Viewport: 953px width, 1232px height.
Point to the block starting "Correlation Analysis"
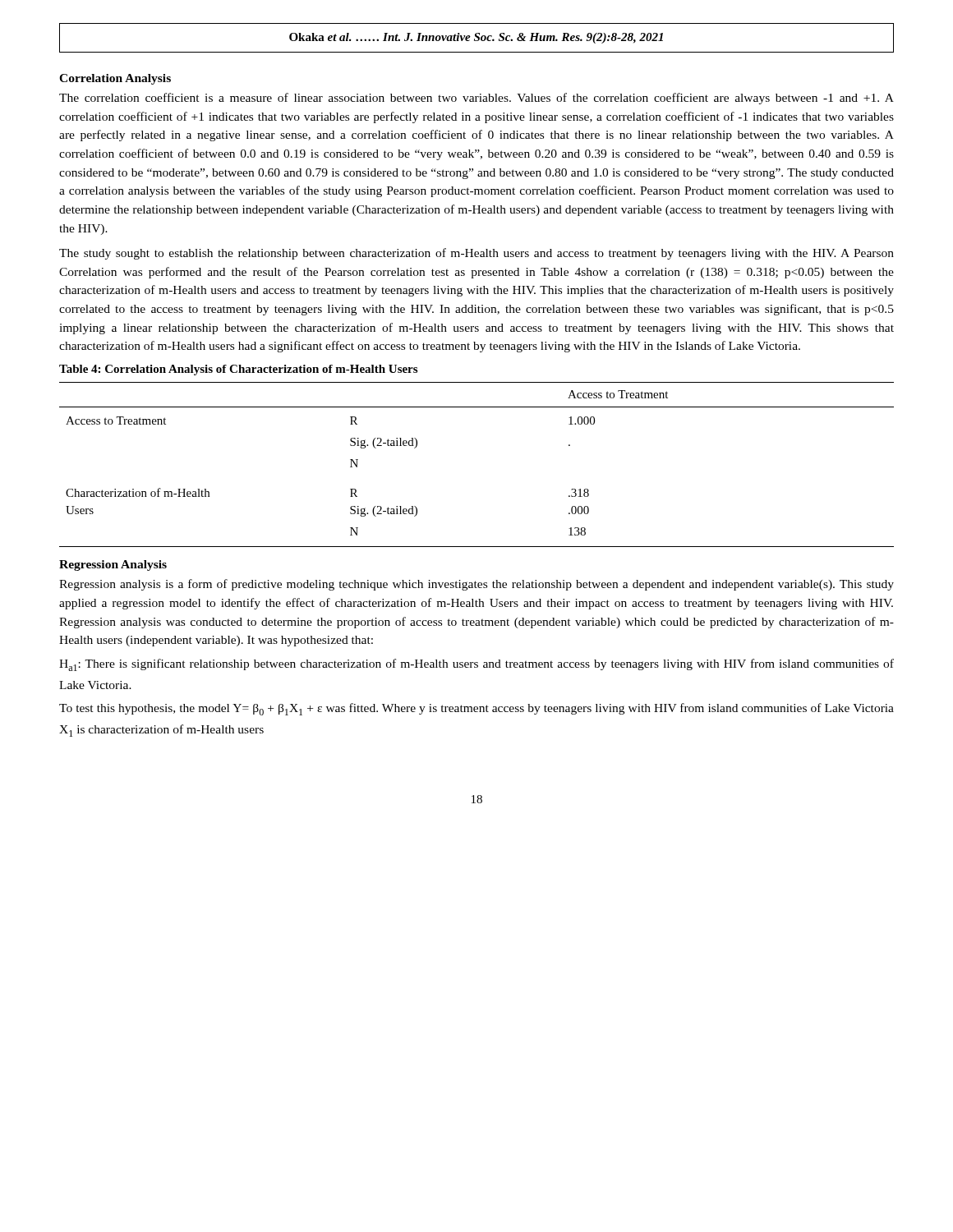pyautogui.click(x=115, y=77)
